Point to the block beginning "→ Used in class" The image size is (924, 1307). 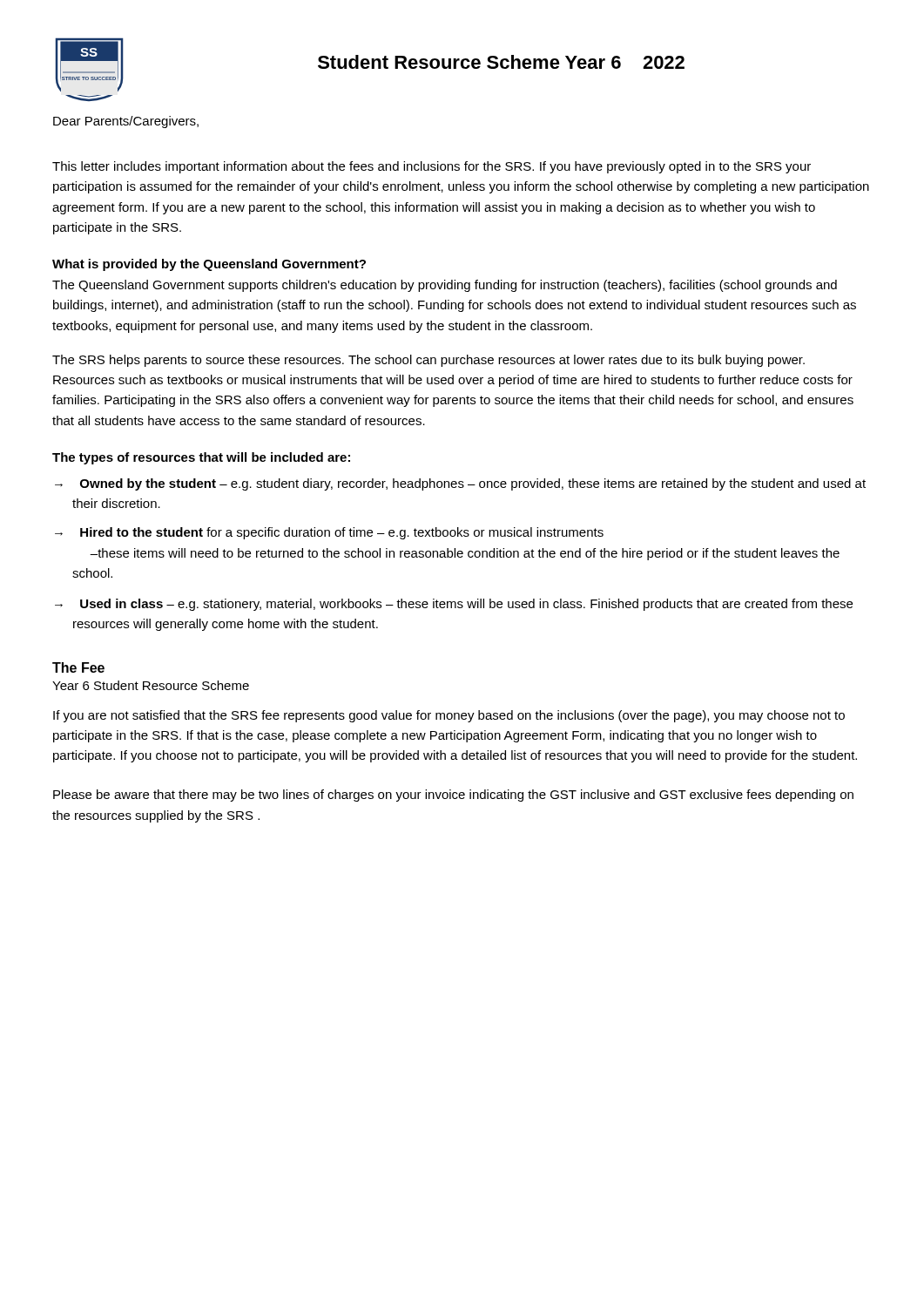click(462, 614)
